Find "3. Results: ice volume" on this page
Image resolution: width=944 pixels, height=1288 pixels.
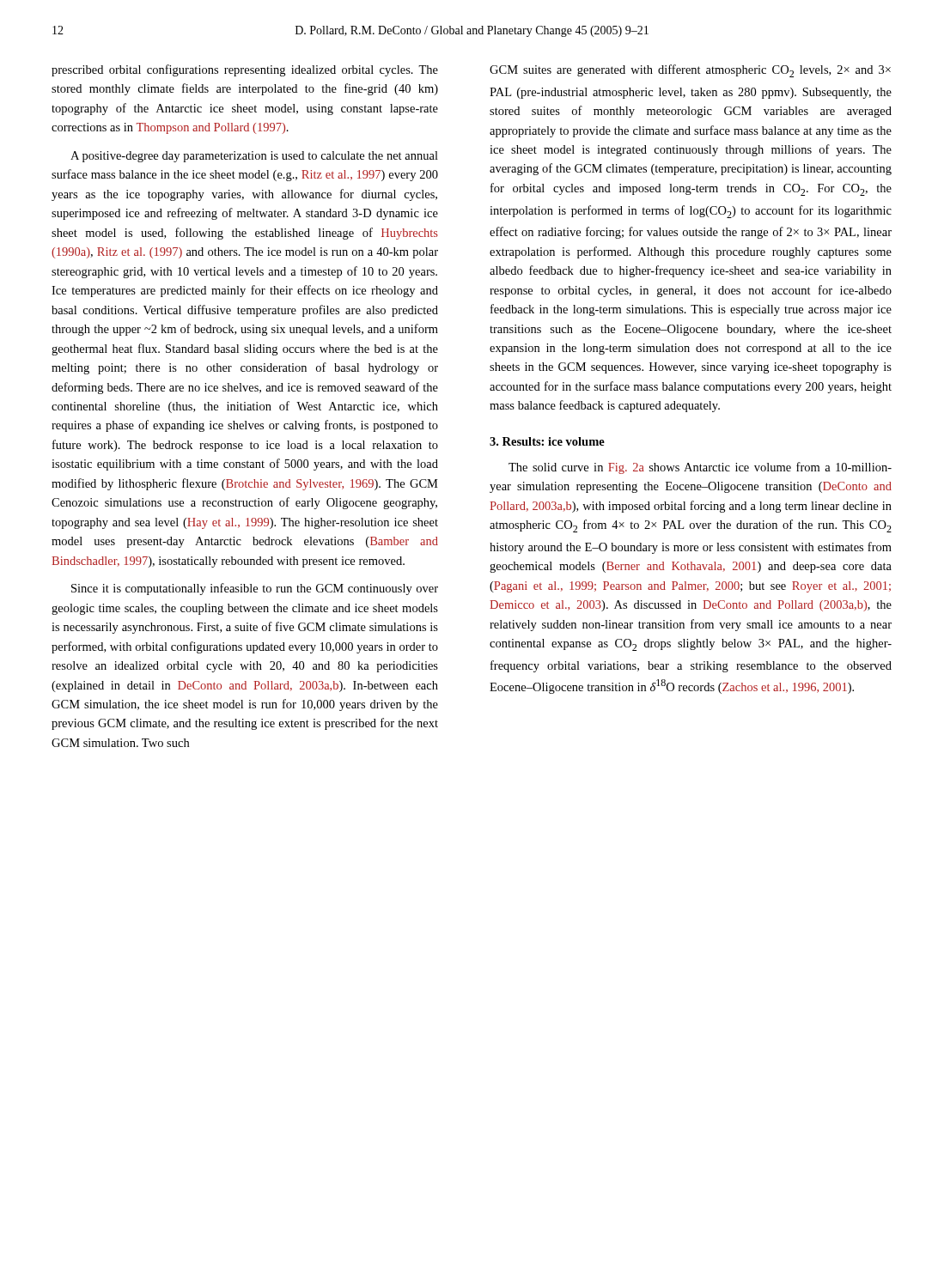tap(547, 441)
